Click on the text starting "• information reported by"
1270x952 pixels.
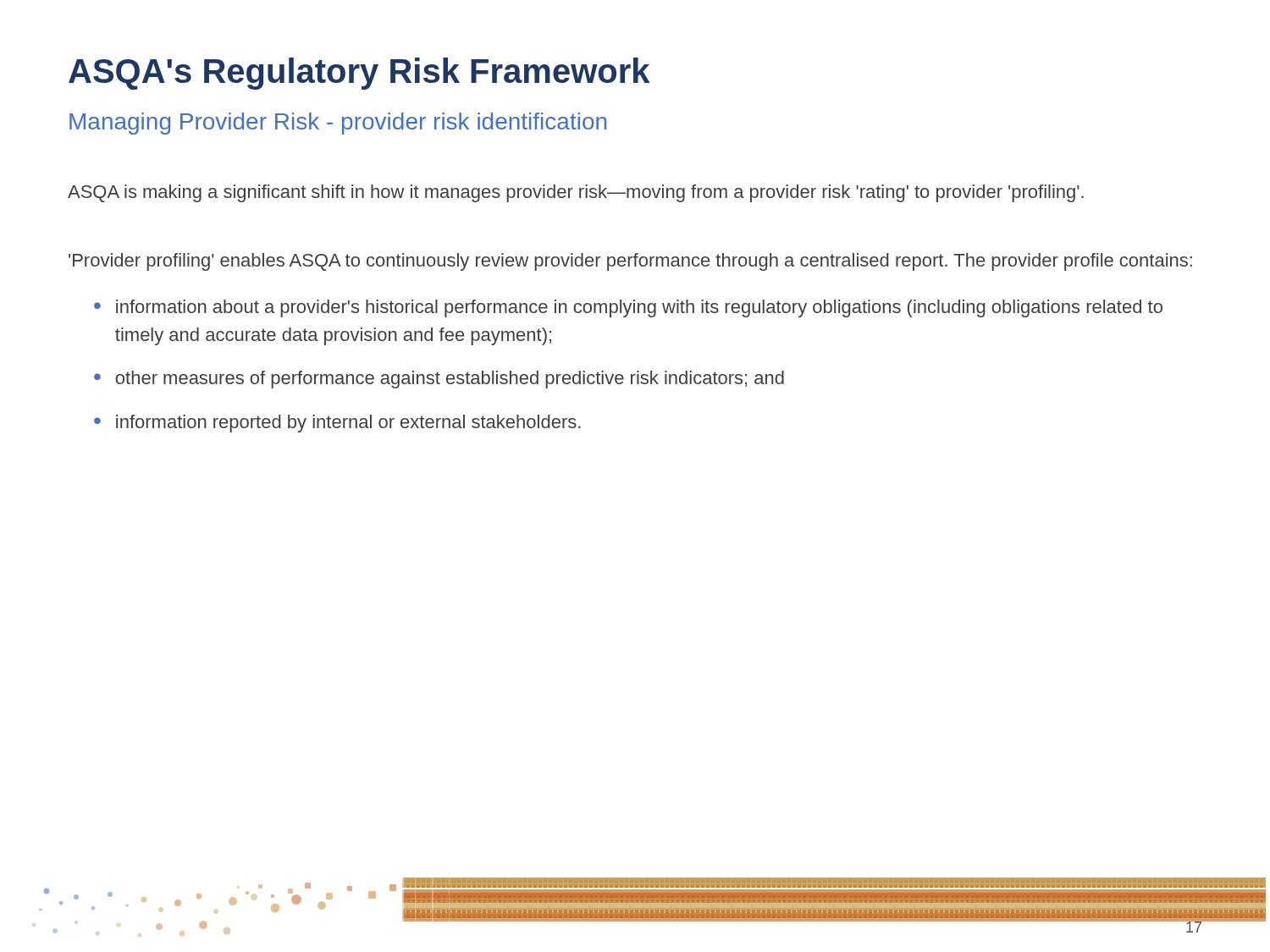pyautogui.click(x=338, y=422)
